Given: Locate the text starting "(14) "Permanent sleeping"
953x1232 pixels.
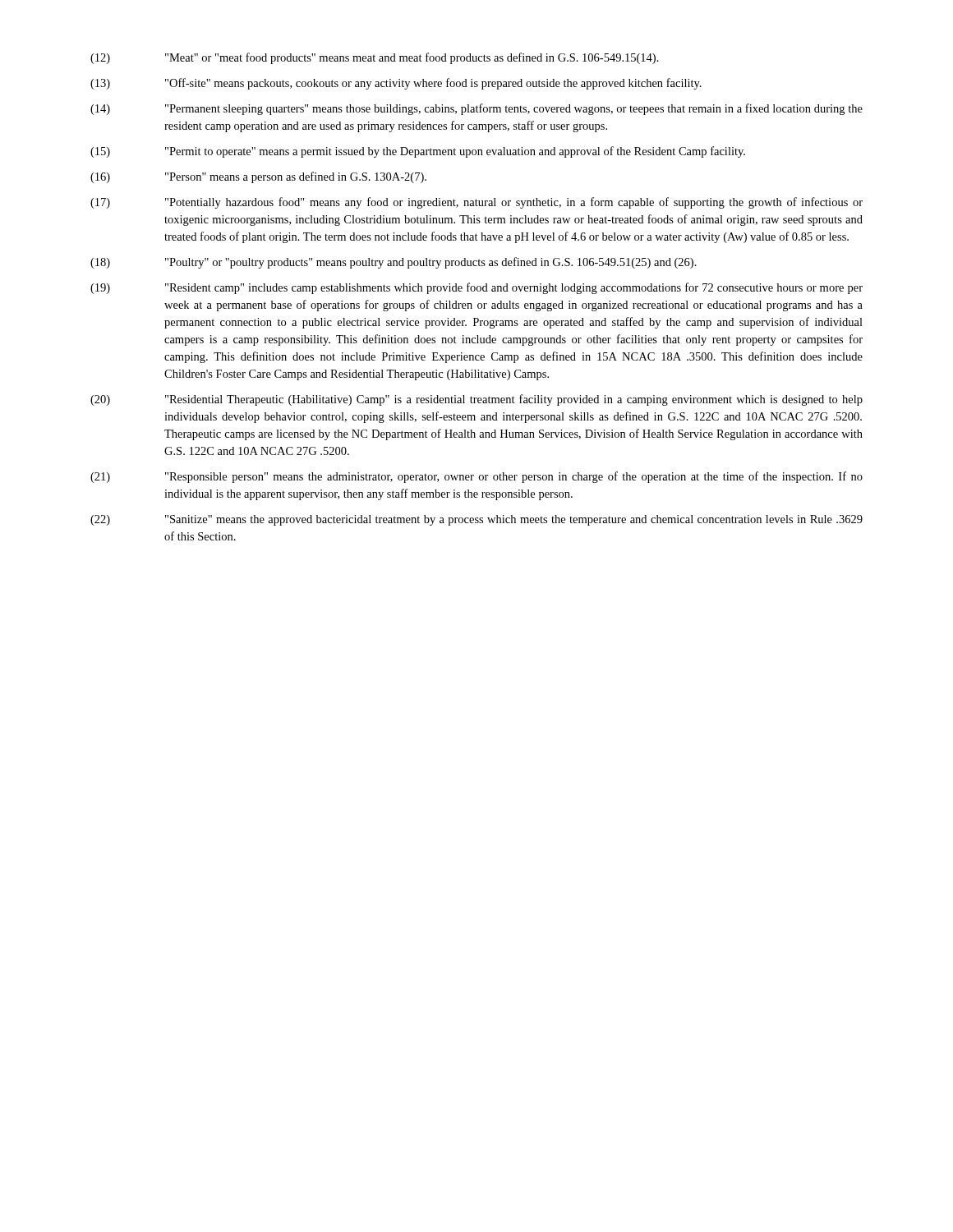Looking at the screenshot, I should click(x=476, y=118).
